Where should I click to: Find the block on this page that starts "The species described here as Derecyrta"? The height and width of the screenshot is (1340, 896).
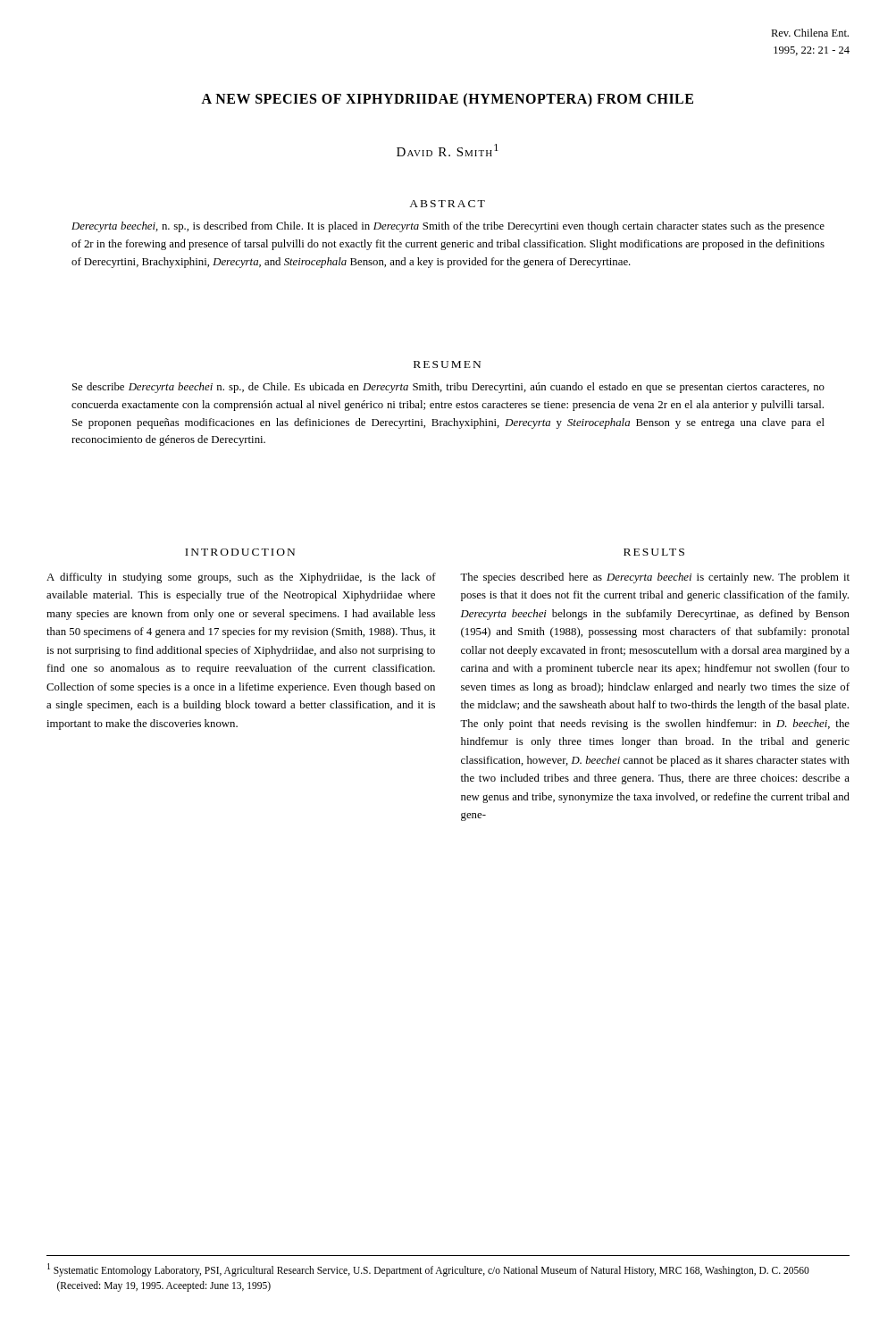click(655, 696)
